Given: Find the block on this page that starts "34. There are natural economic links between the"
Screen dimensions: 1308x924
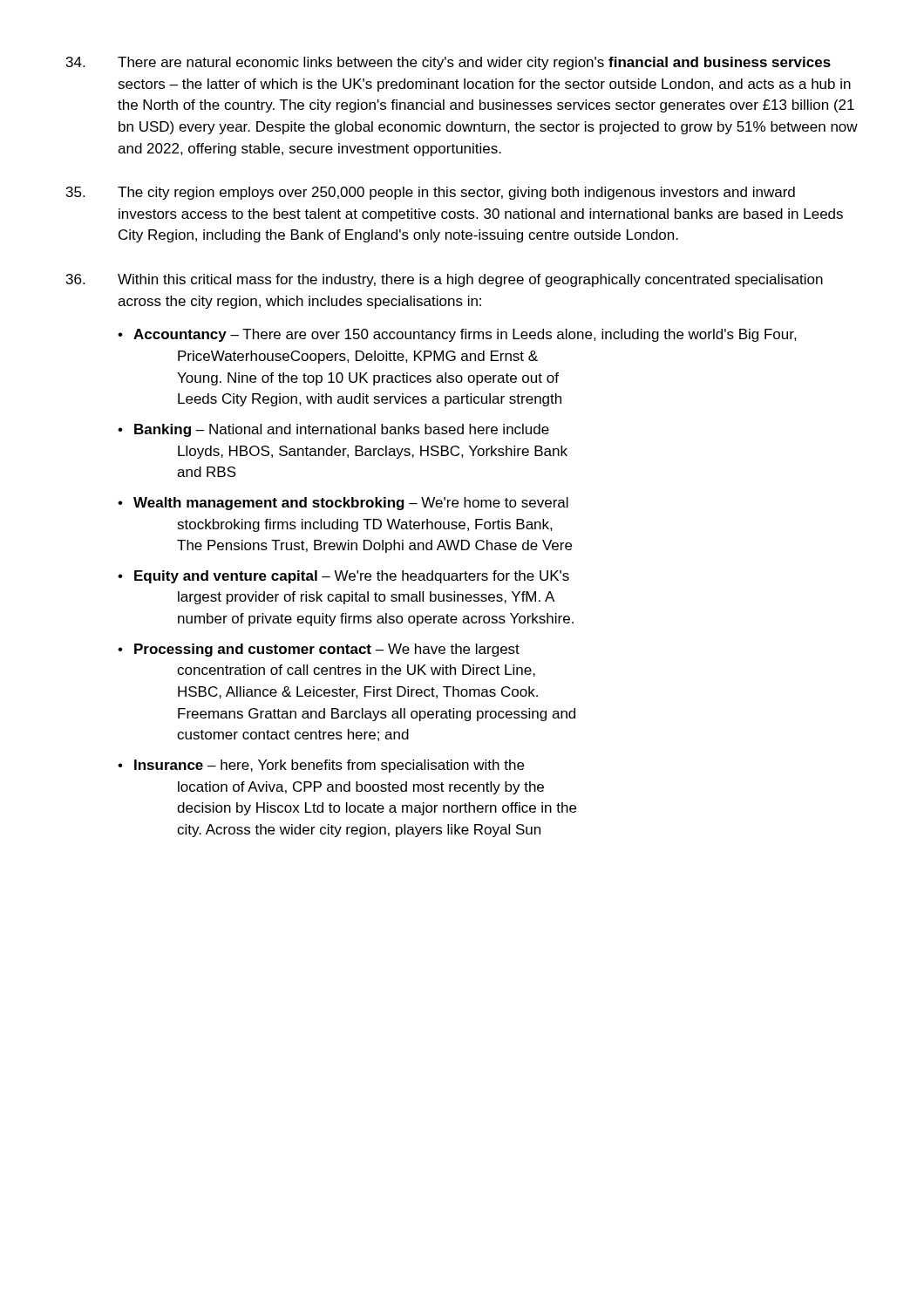Looking at the screenshot, I should (x=462, y=106).
